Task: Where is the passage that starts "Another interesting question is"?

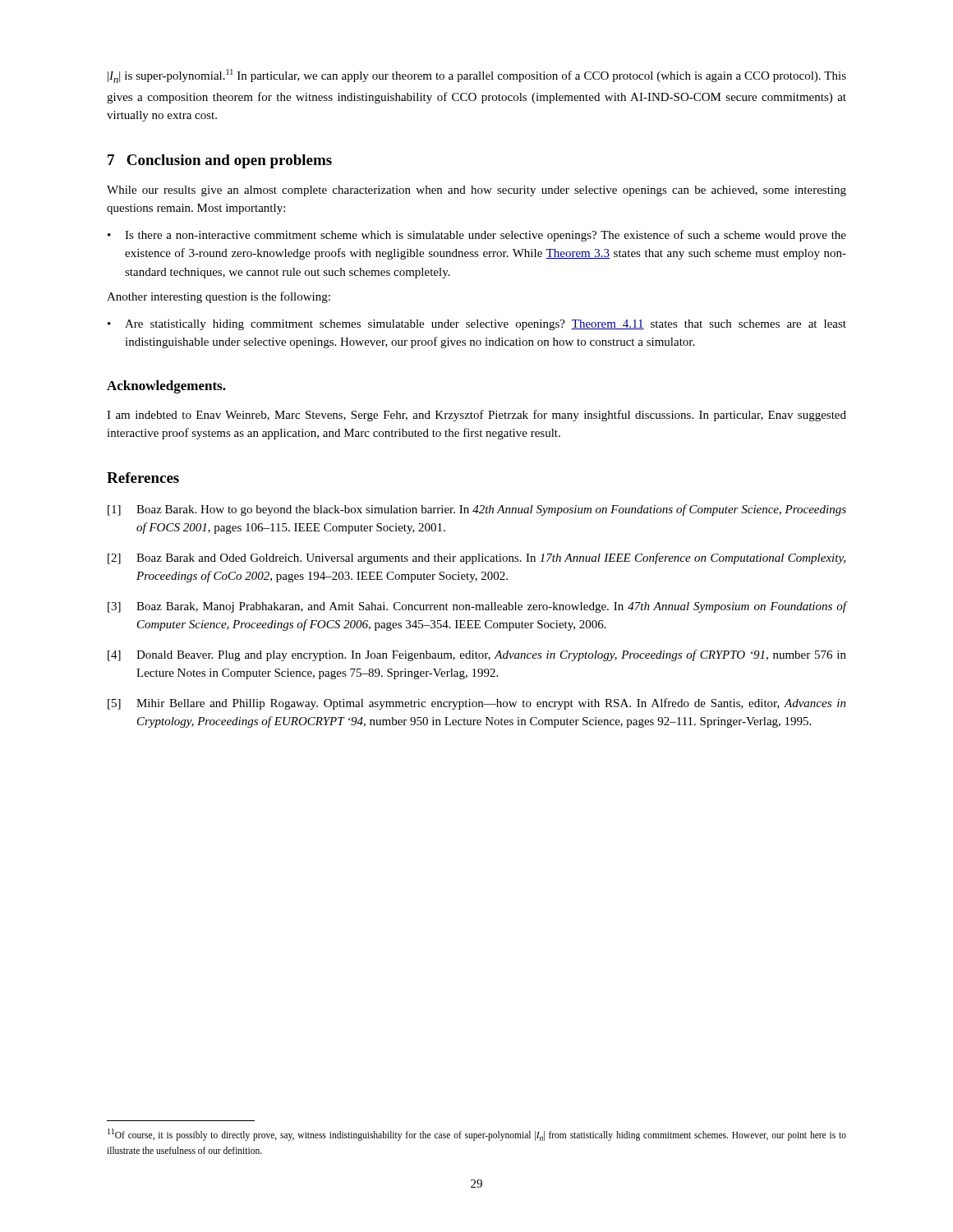Action: point(219,297)
